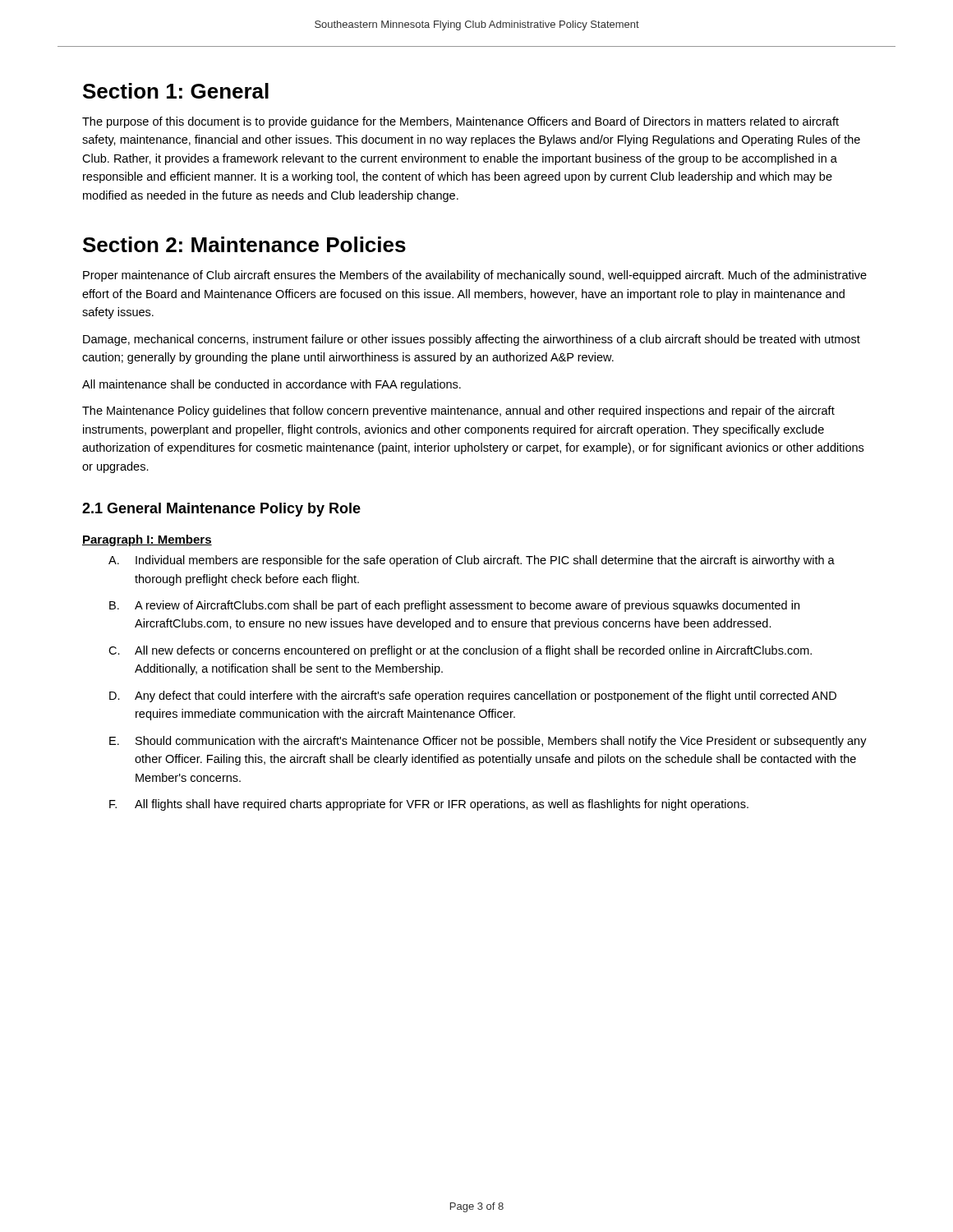Viewport: 953px width, 1232px height.
Task: Point to the element starting "Section 2: Maintenance Policies"
Action: tap(244, 245)
